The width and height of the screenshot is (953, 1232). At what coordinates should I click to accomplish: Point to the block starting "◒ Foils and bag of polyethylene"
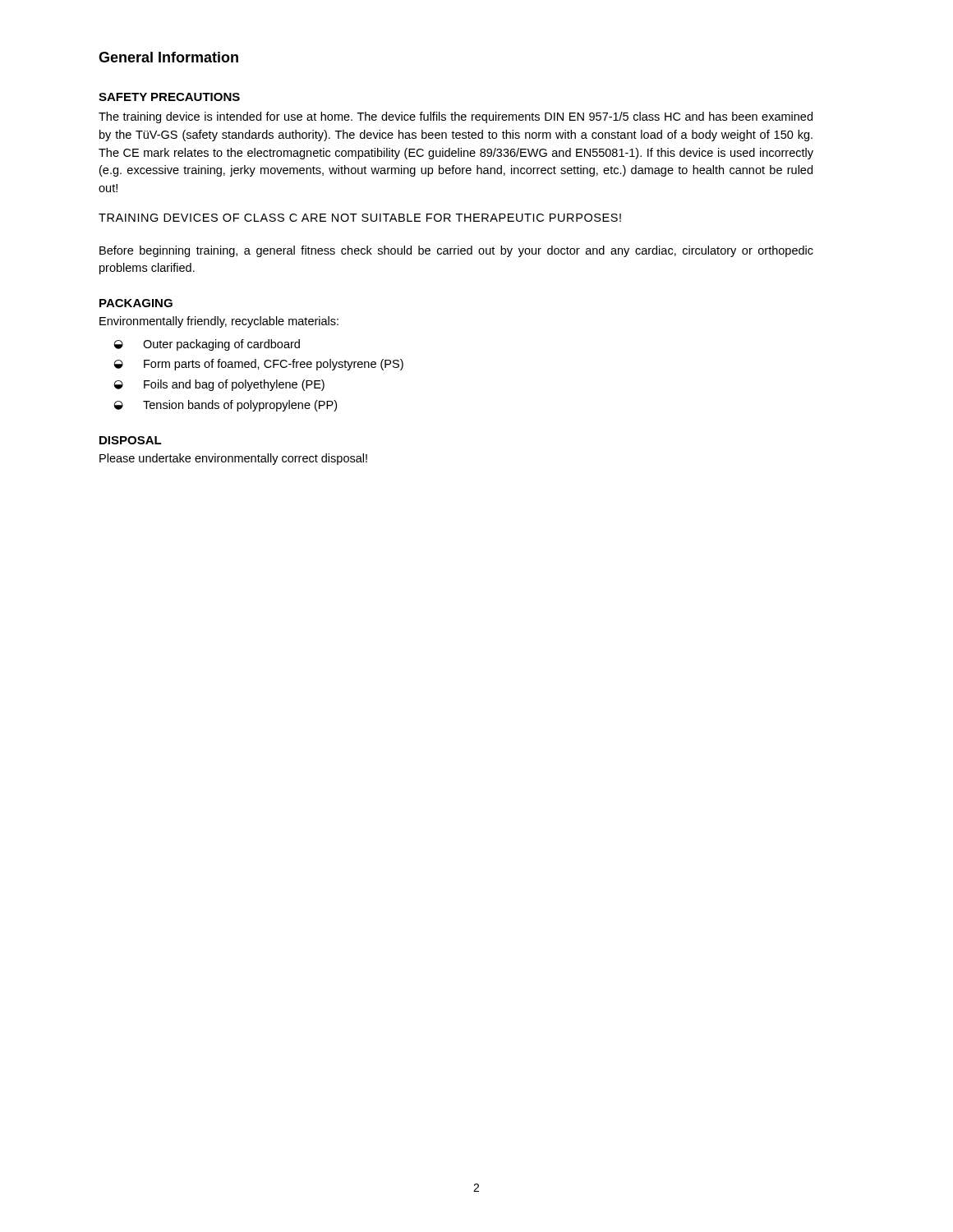[x=219, y=385]
